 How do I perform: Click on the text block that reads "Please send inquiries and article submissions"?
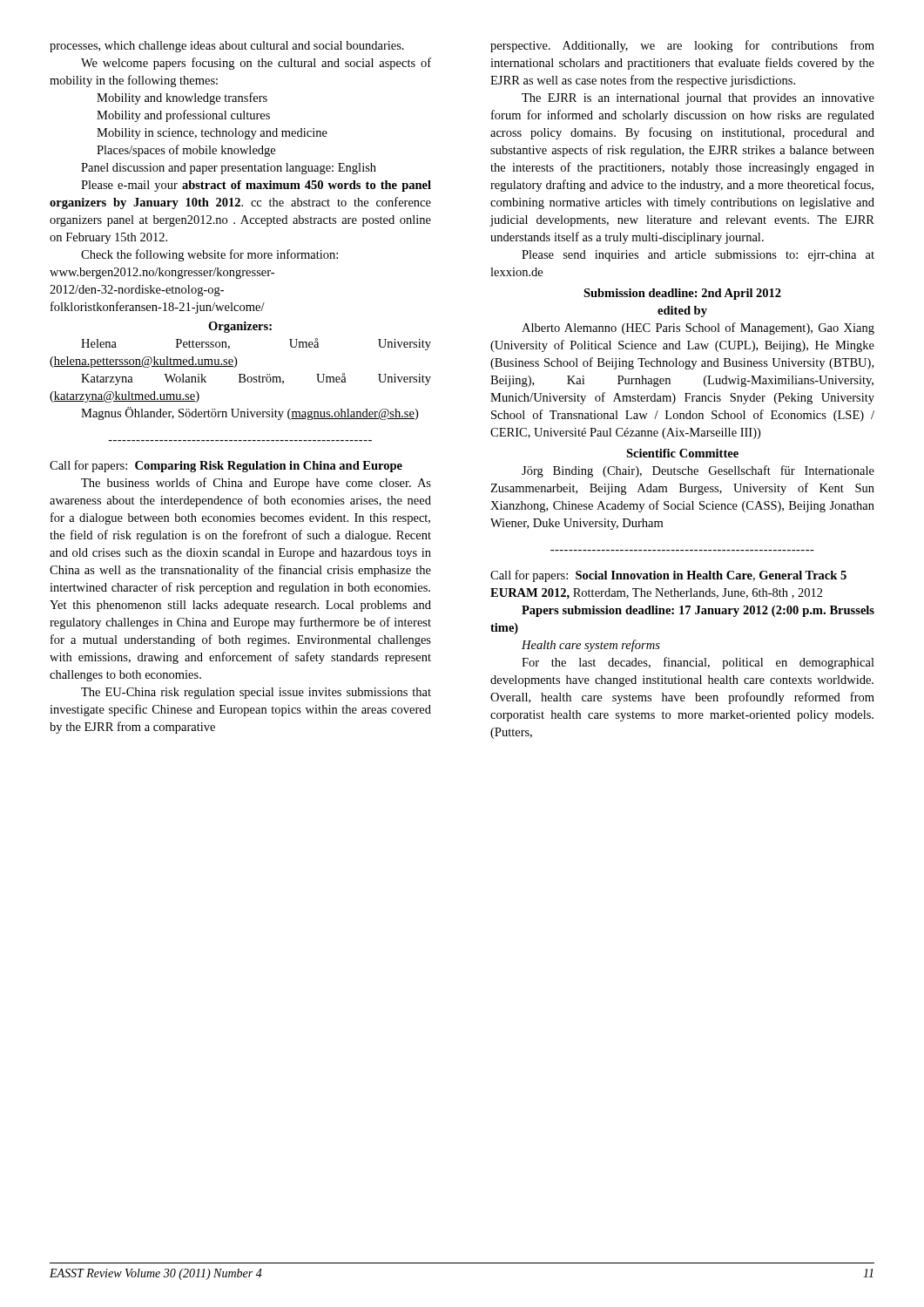click(682, 263)
